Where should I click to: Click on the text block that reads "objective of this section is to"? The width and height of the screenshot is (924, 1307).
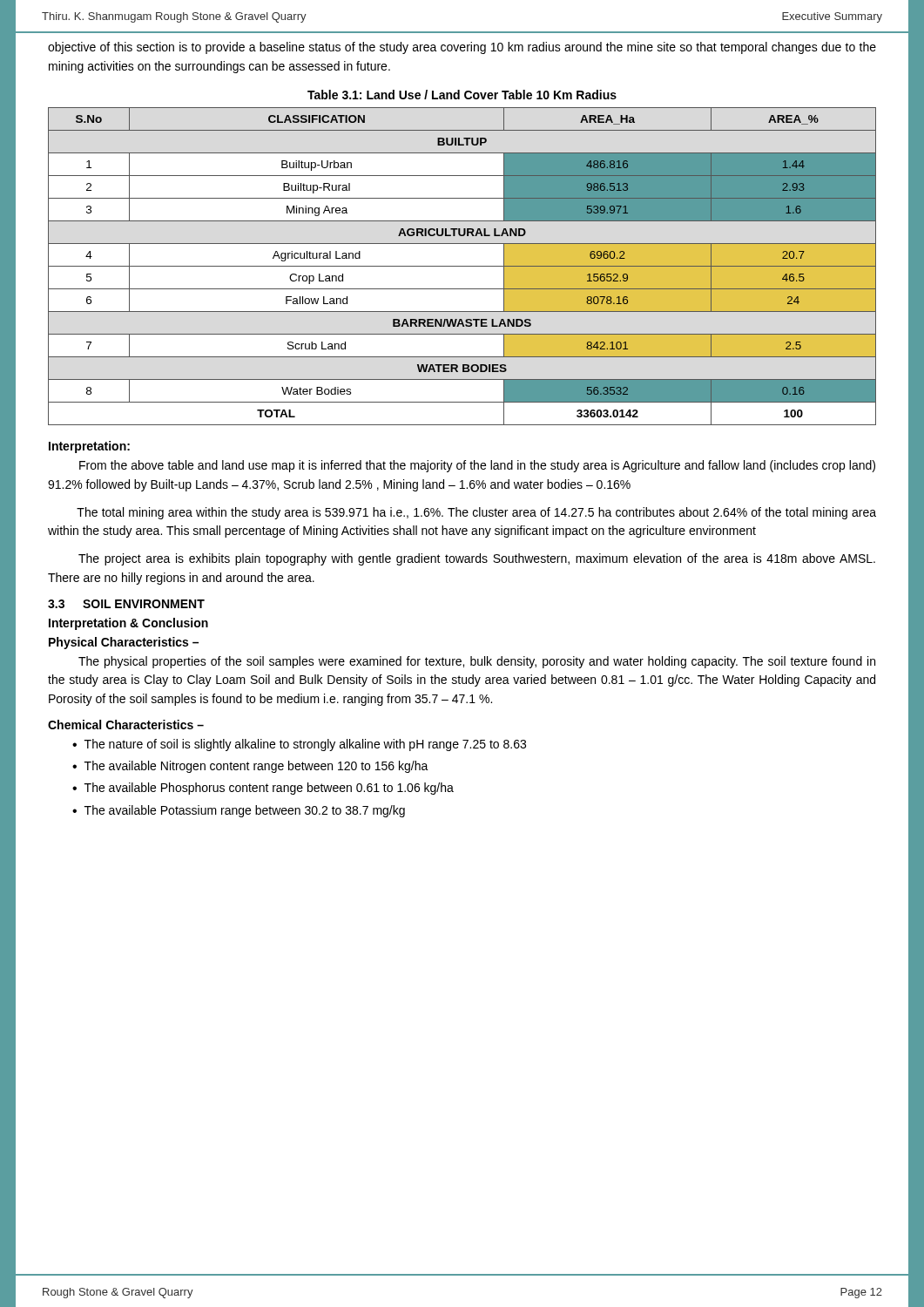462,57
